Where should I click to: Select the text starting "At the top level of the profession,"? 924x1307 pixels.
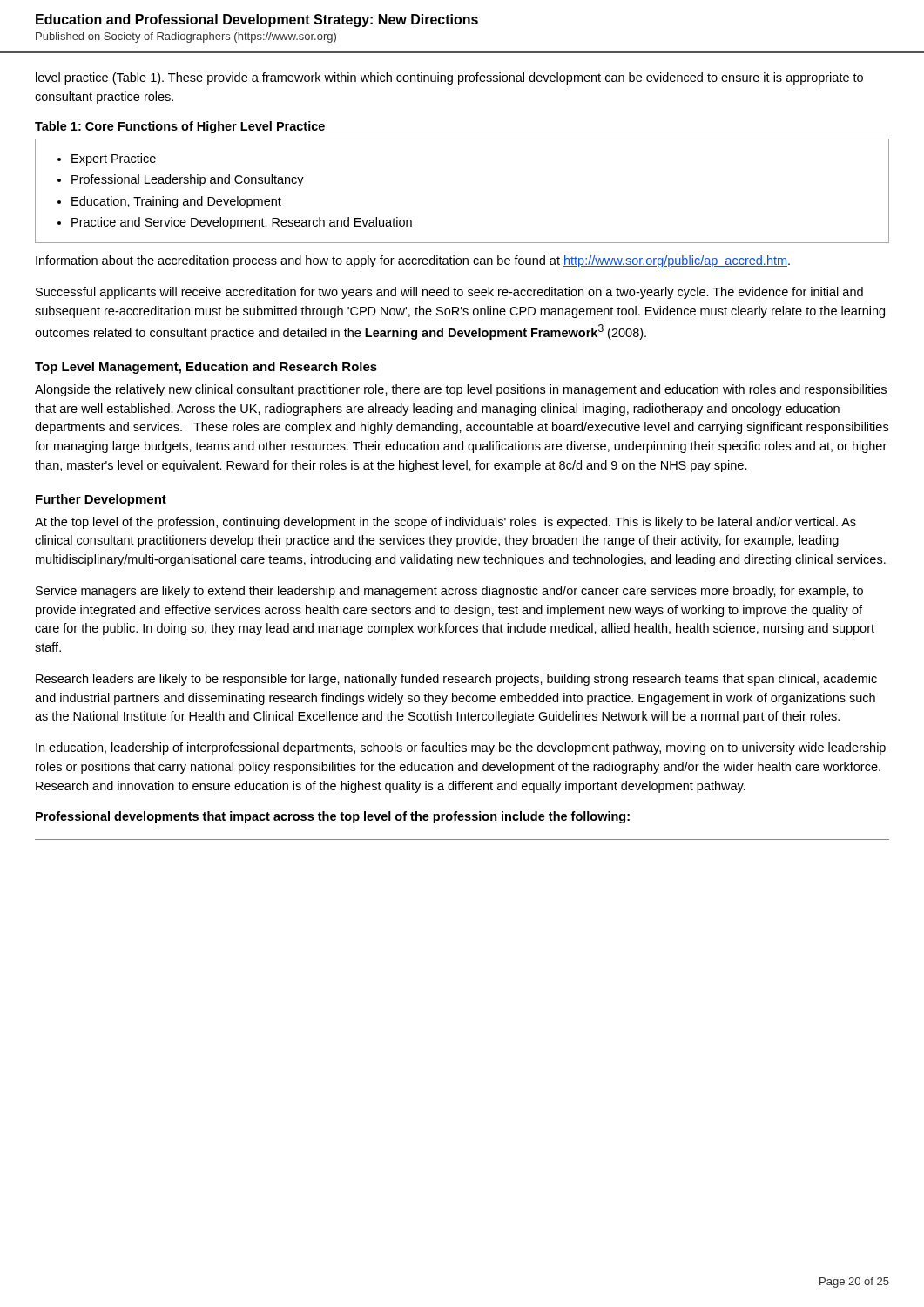[461, 541]
